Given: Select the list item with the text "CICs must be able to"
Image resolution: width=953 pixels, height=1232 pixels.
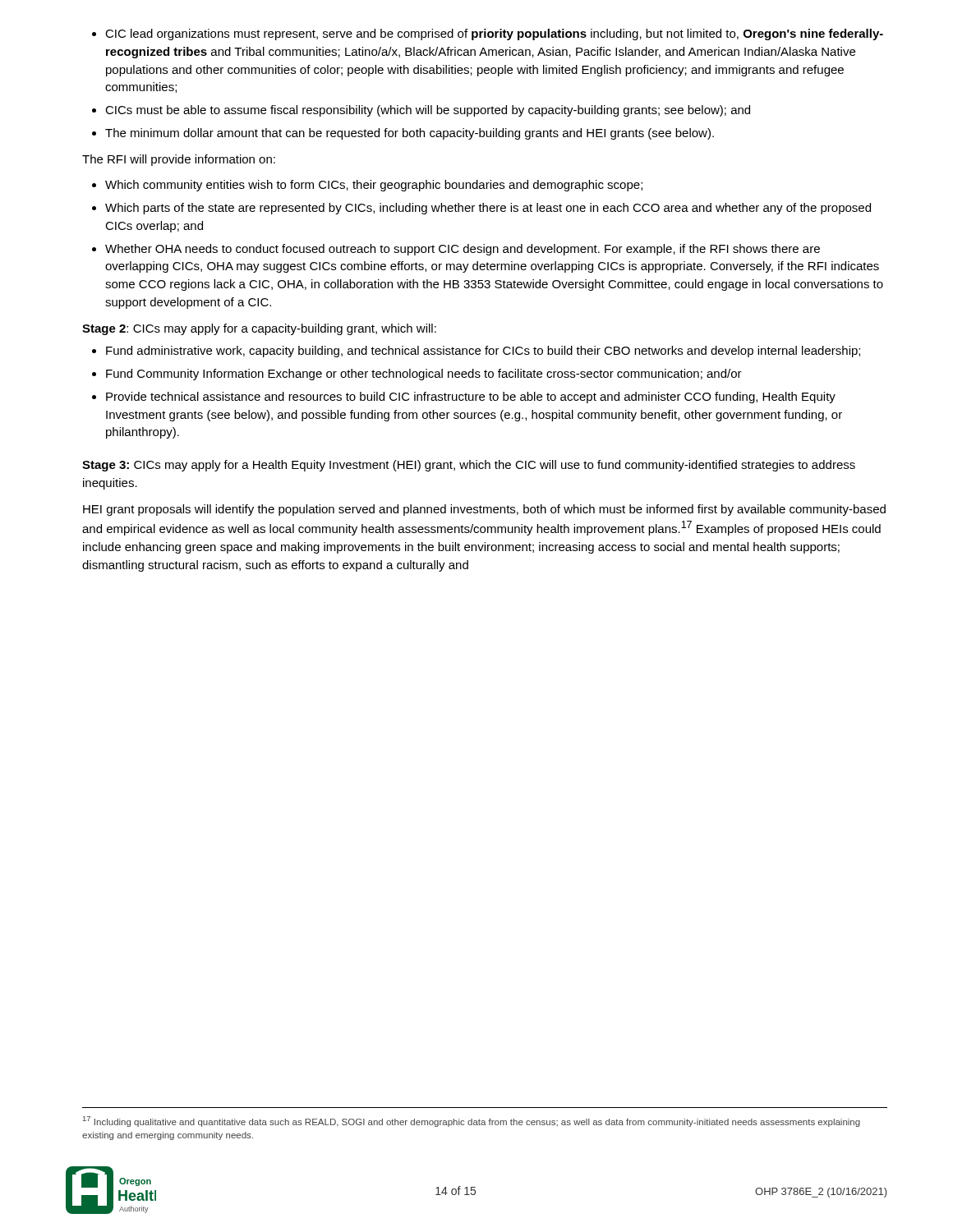Looking at the screenshot, I should click(496, 110).
